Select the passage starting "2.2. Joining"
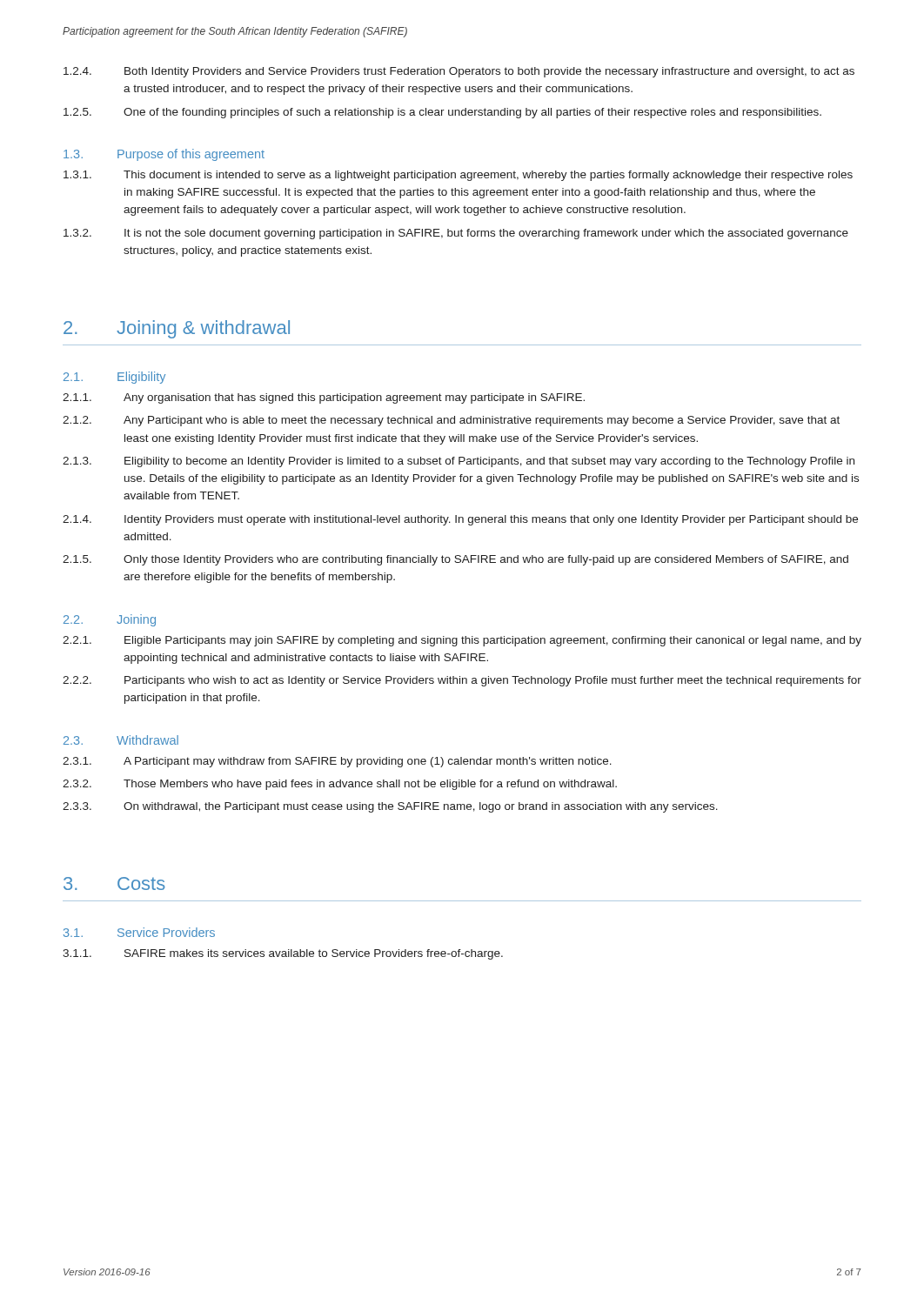 pos(110,619)
